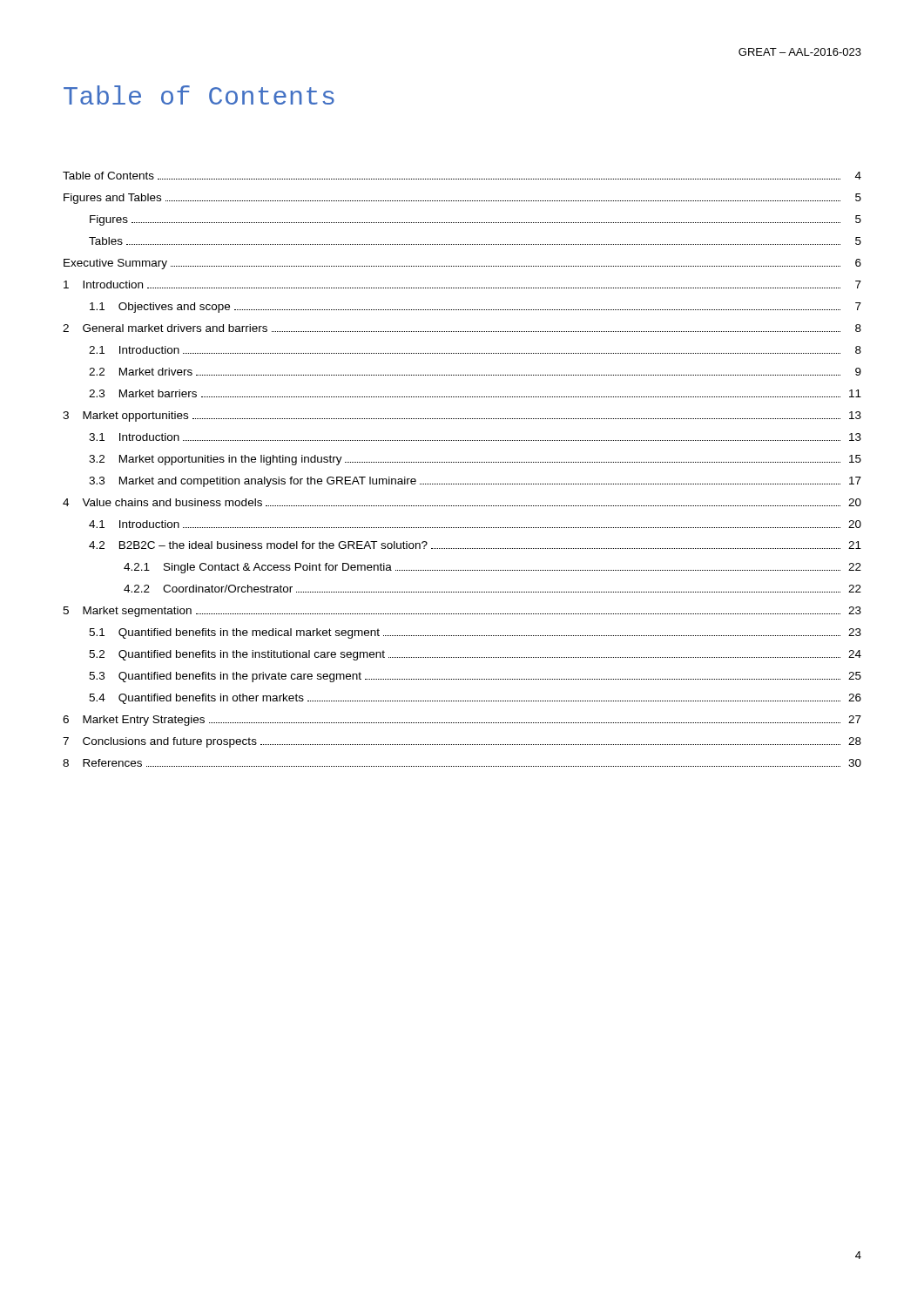This screenshot has height=1307, width=924.
Task: Find the block on this page that starts "5.2 Quantified benefits in the institutional care segment"
Action: [475, 655]
